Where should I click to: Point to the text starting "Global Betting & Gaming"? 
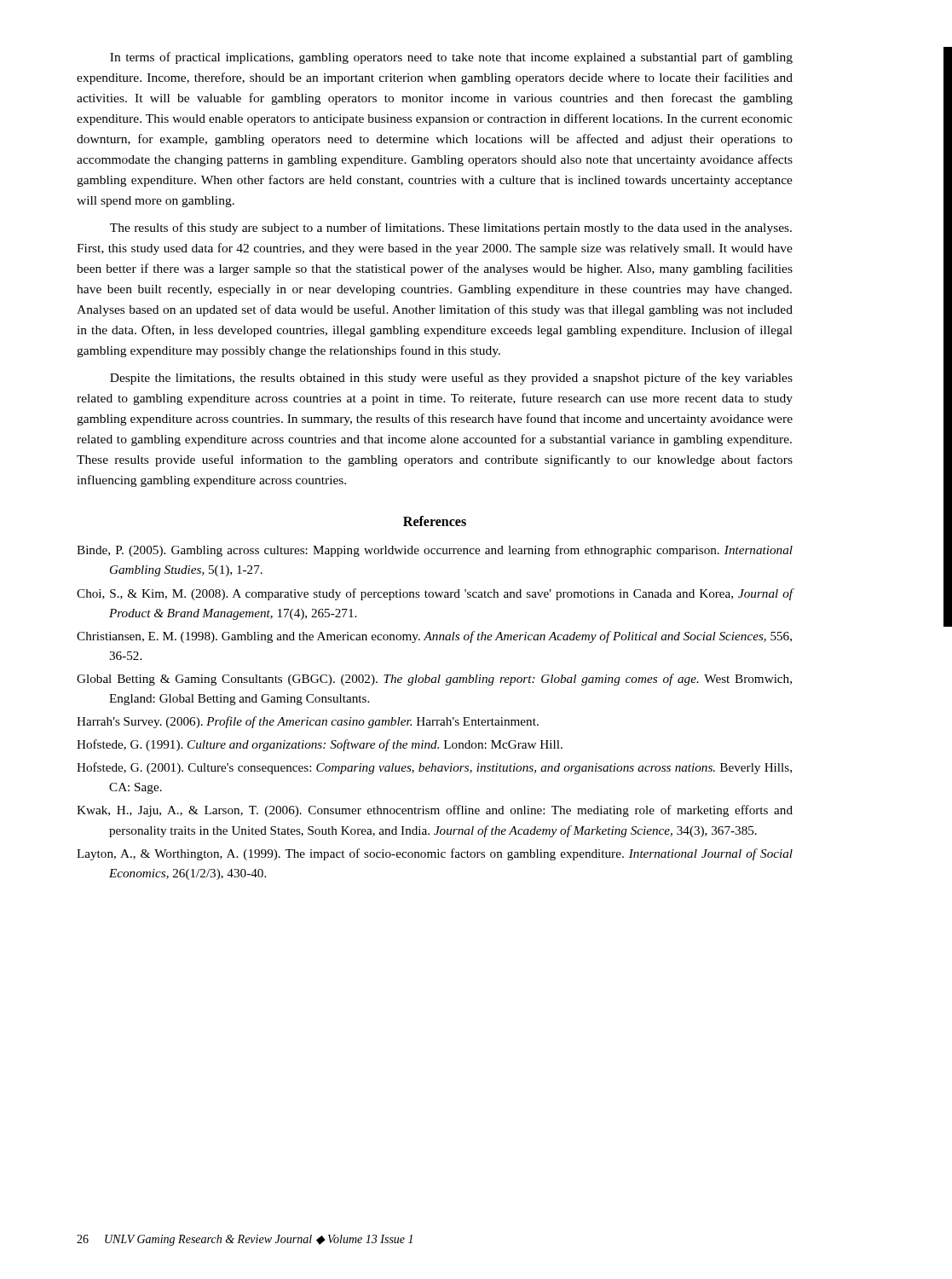coord(435,688)
